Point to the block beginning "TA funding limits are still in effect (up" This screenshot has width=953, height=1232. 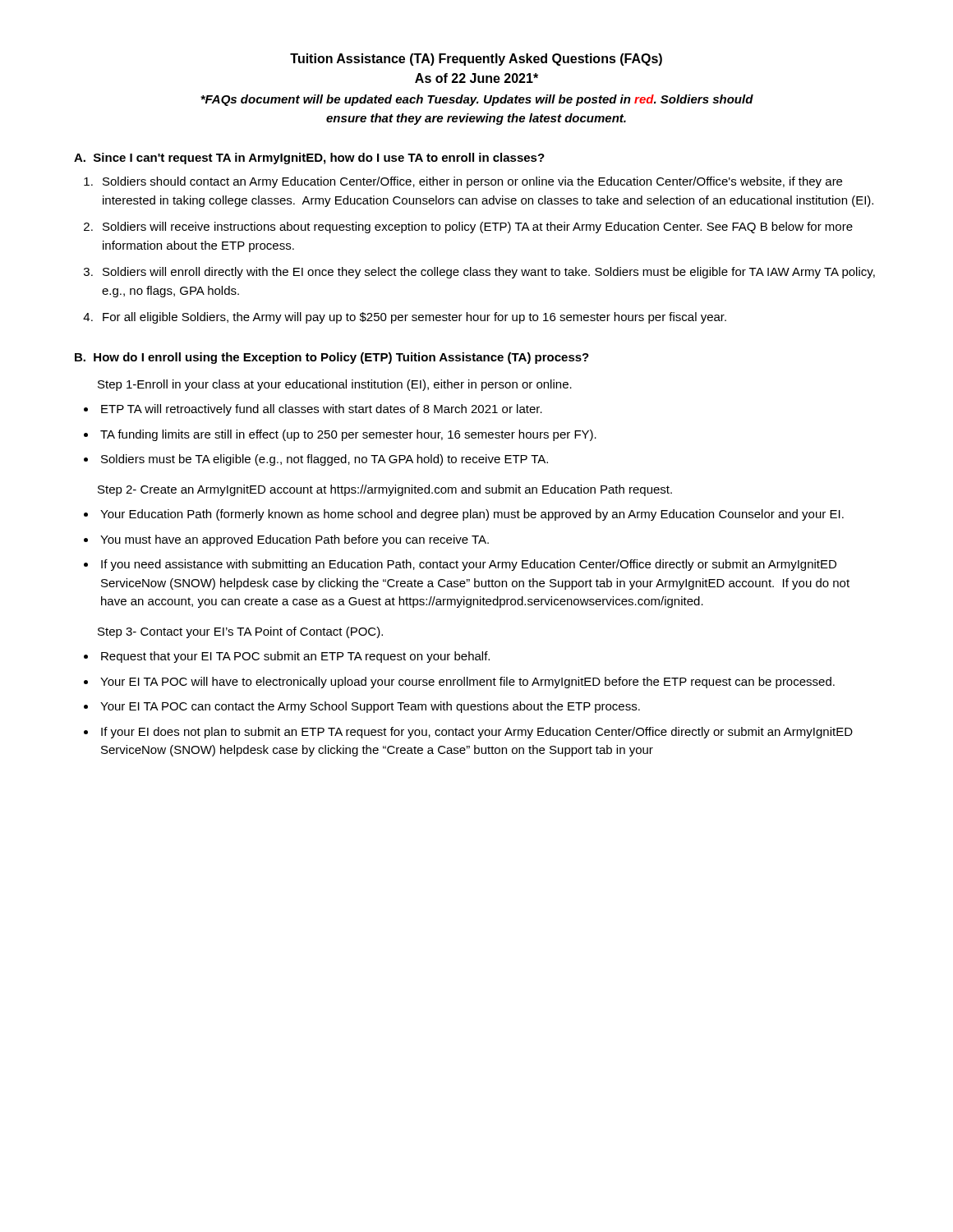point(349,434)
